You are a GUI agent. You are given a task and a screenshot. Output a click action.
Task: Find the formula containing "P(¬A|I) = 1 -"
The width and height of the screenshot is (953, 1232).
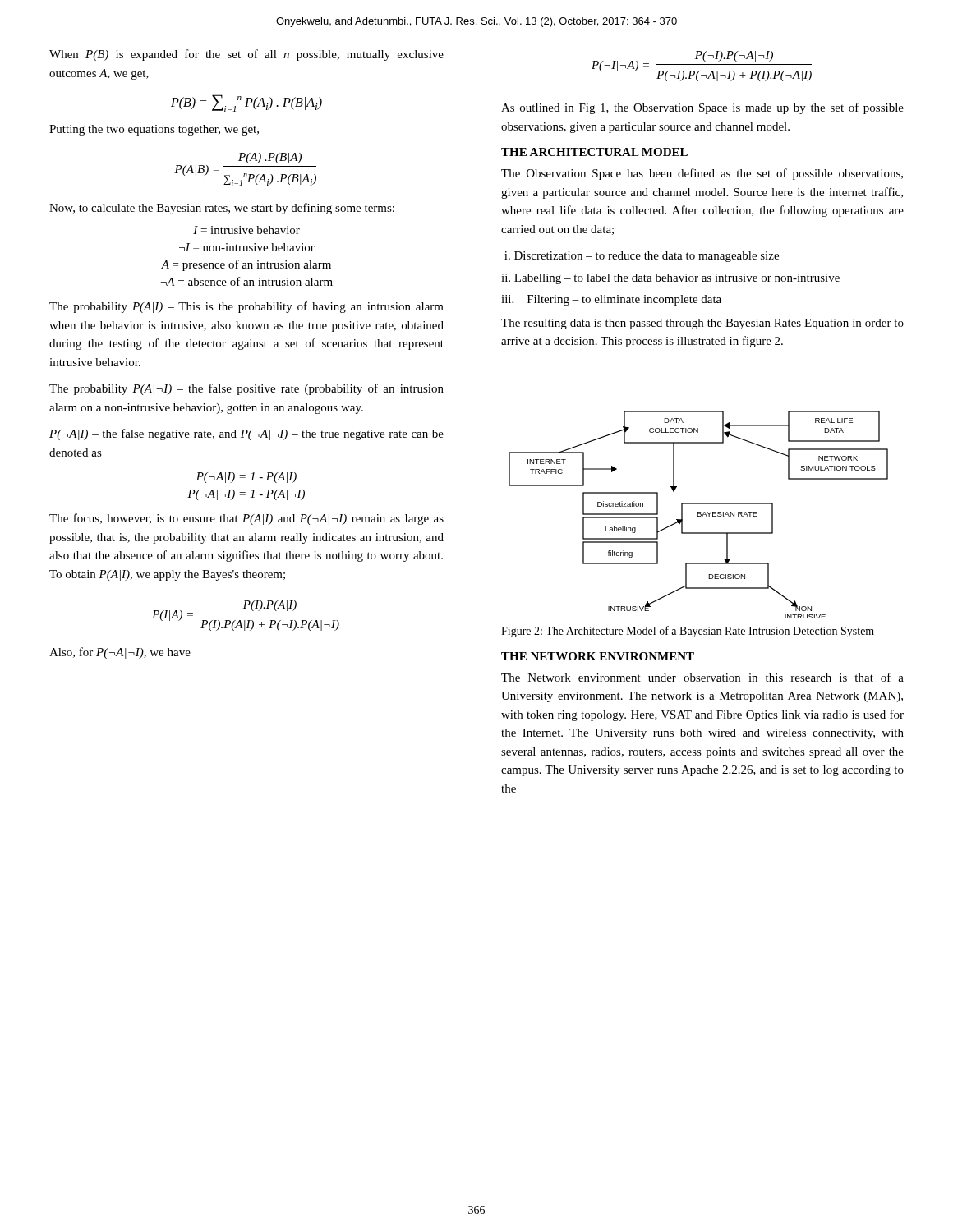click(246, 477)
